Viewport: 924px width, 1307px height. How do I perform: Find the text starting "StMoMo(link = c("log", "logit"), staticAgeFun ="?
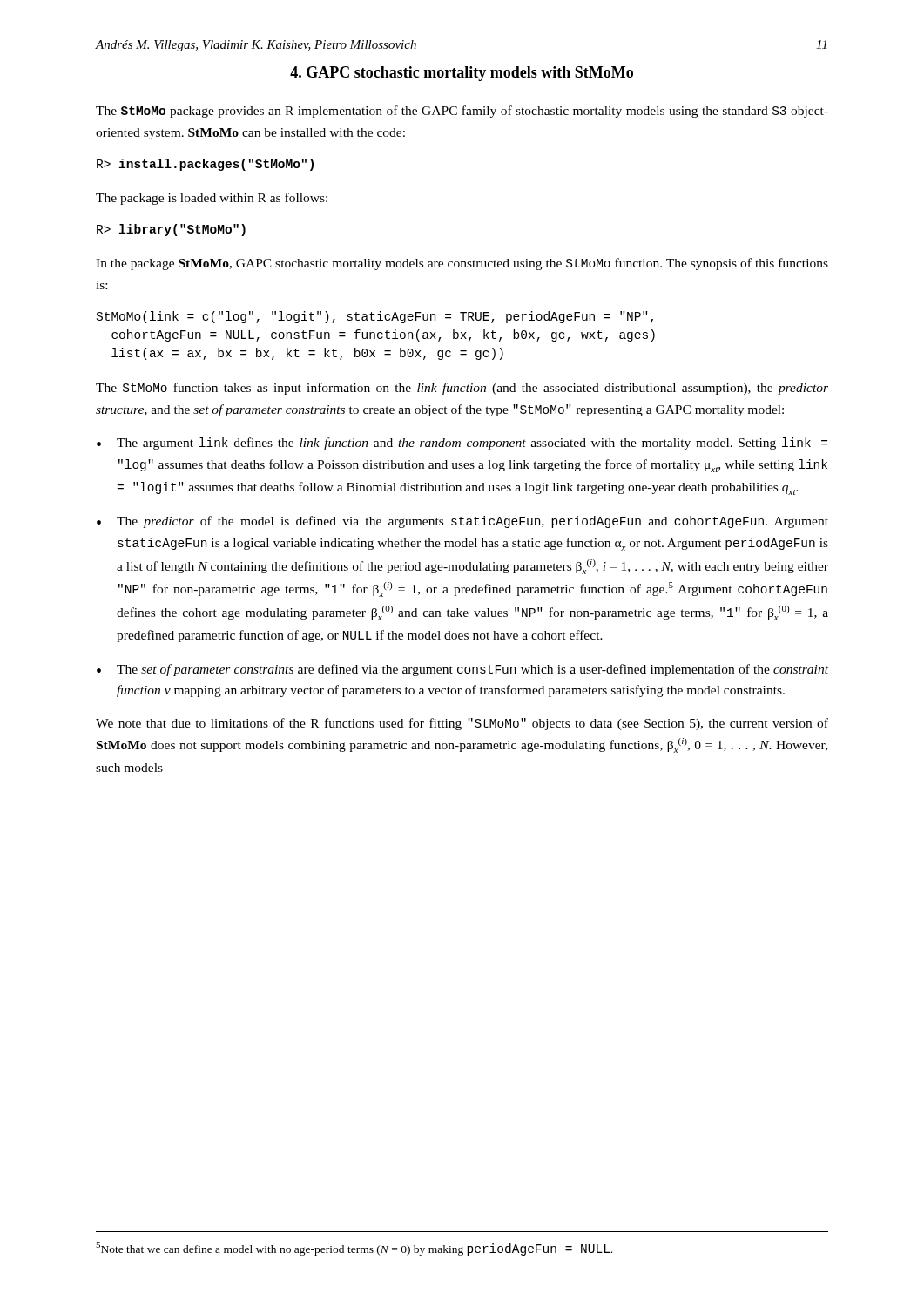[x=376, y=335]
